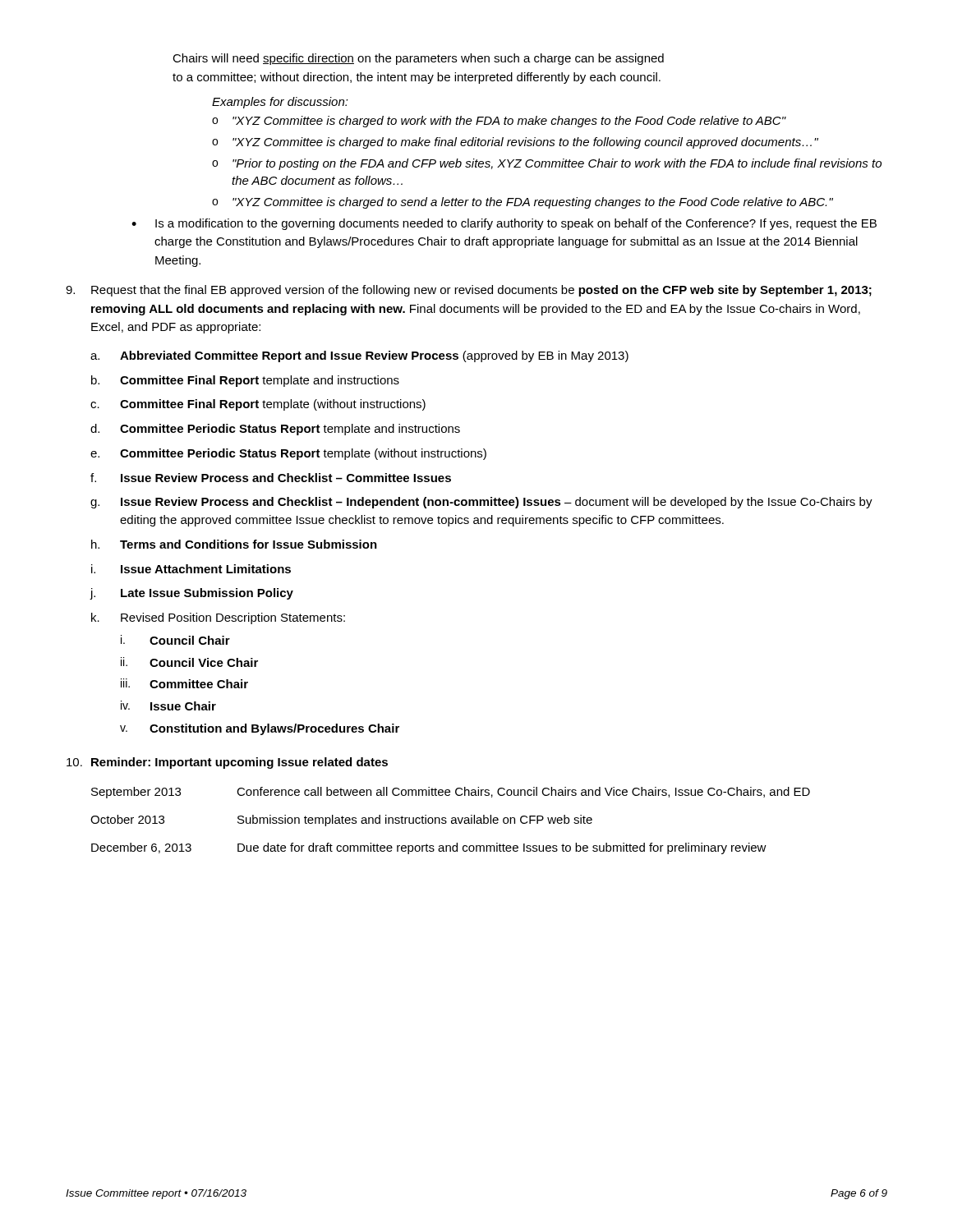Navigate to the element starting "f. Issue Review Process and Checklist – Committee"

(271, 478)
